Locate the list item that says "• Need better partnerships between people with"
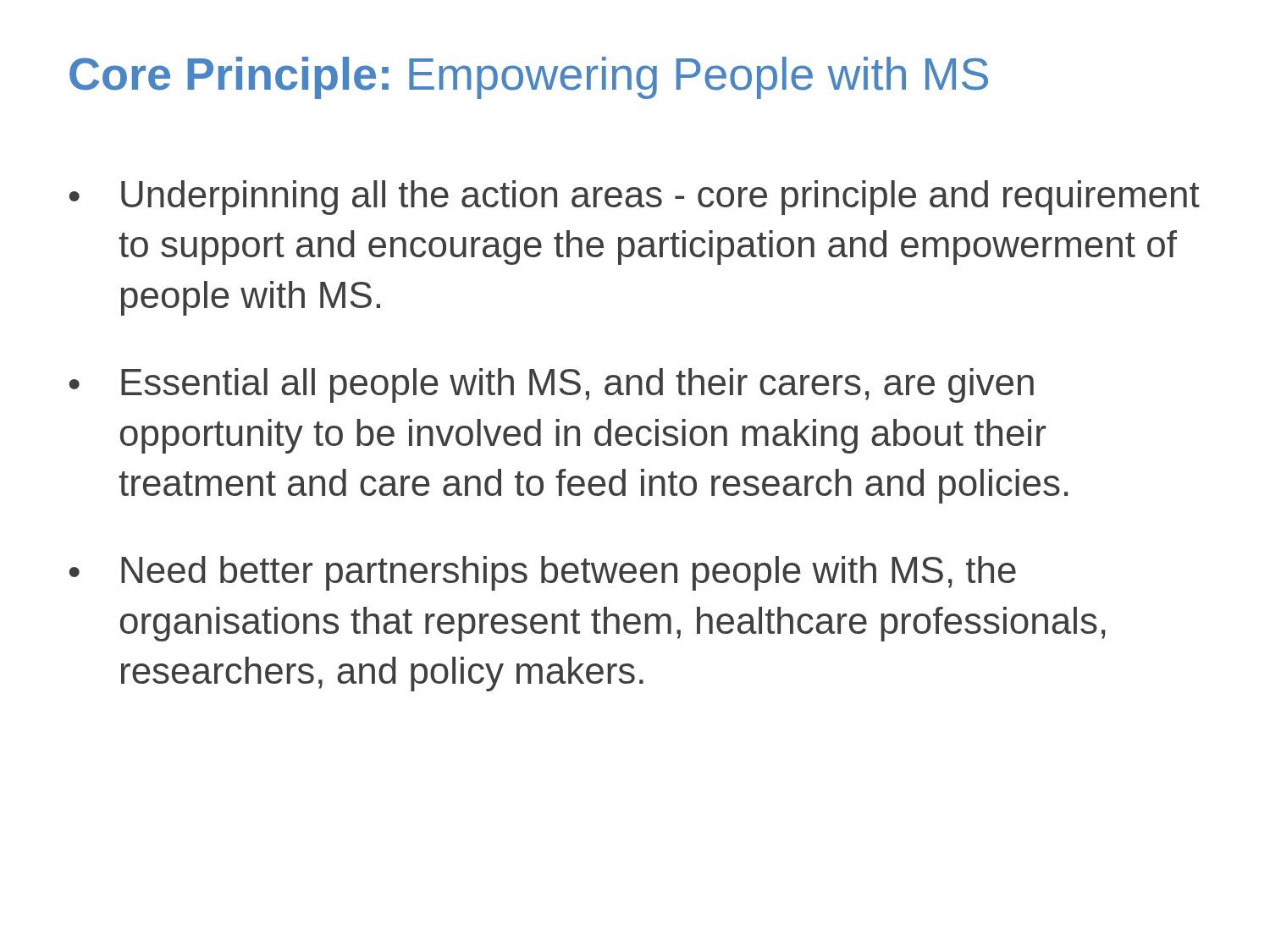 (x=635, y=621)
